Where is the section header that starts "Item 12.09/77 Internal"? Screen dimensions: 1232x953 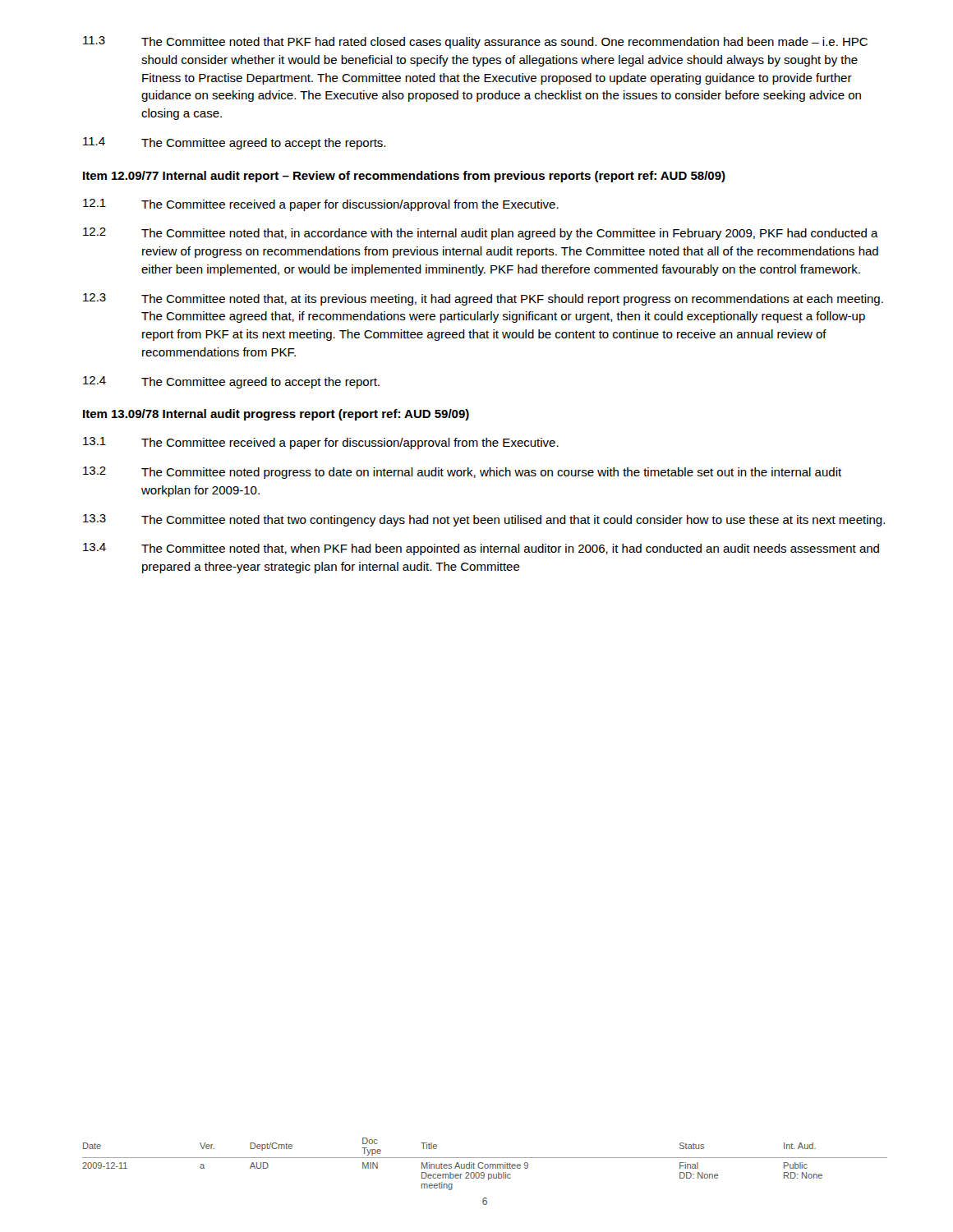tap(404, 175)
